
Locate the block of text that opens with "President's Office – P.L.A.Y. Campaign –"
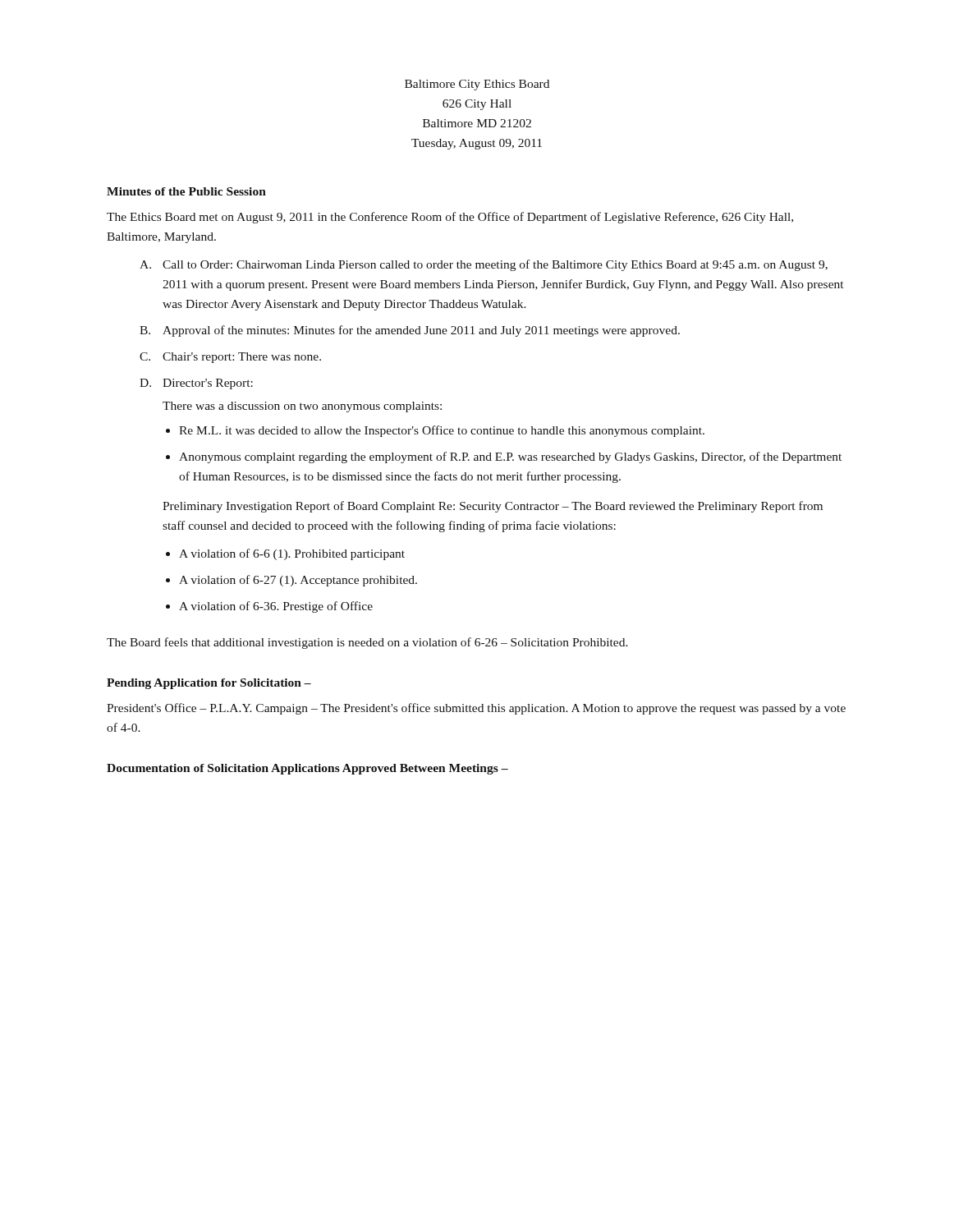point(476,718)
